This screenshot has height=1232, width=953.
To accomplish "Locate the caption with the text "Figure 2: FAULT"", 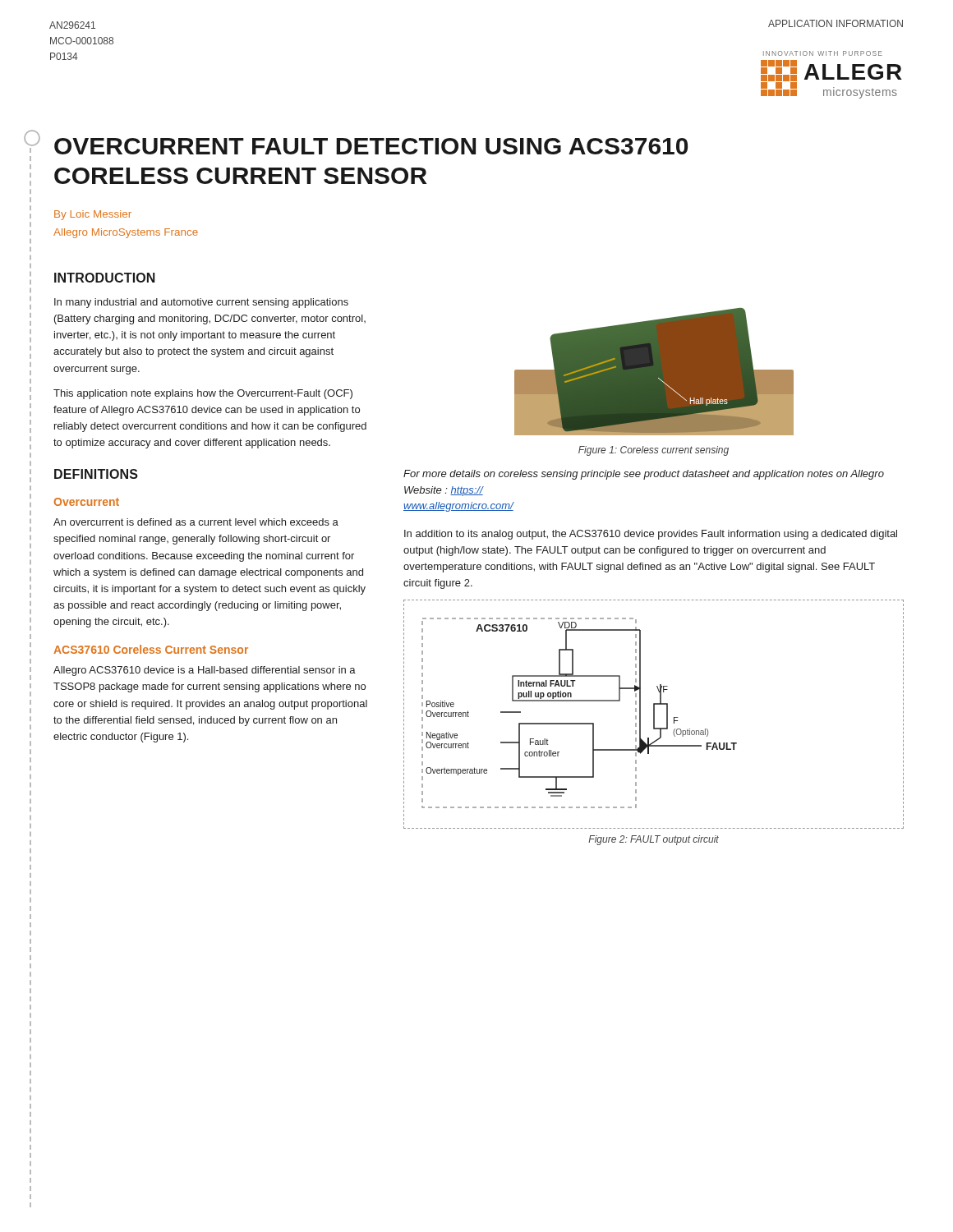I will [654, 839].
